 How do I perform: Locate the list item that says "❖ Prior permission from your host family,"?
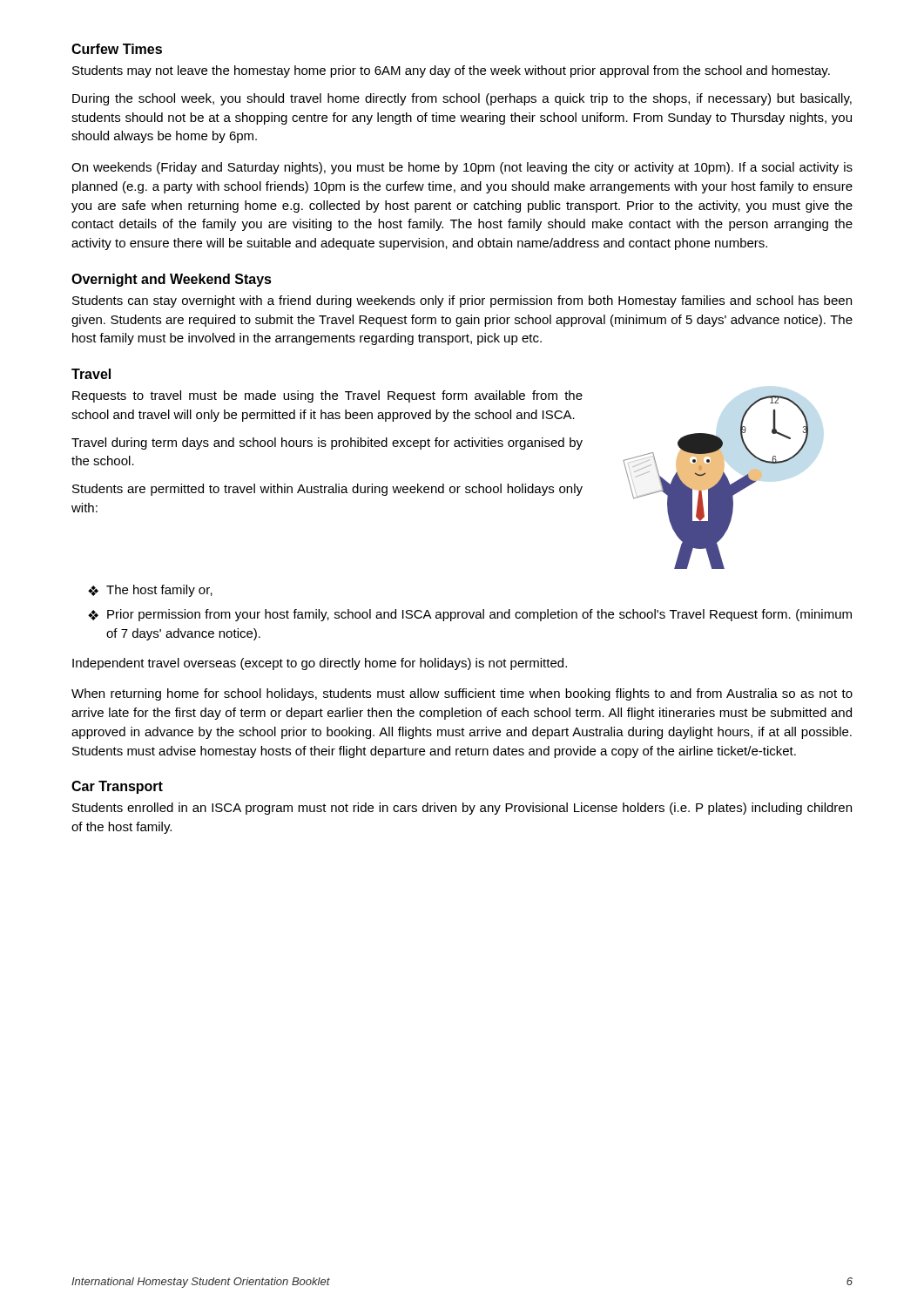(x=470, y=624)
